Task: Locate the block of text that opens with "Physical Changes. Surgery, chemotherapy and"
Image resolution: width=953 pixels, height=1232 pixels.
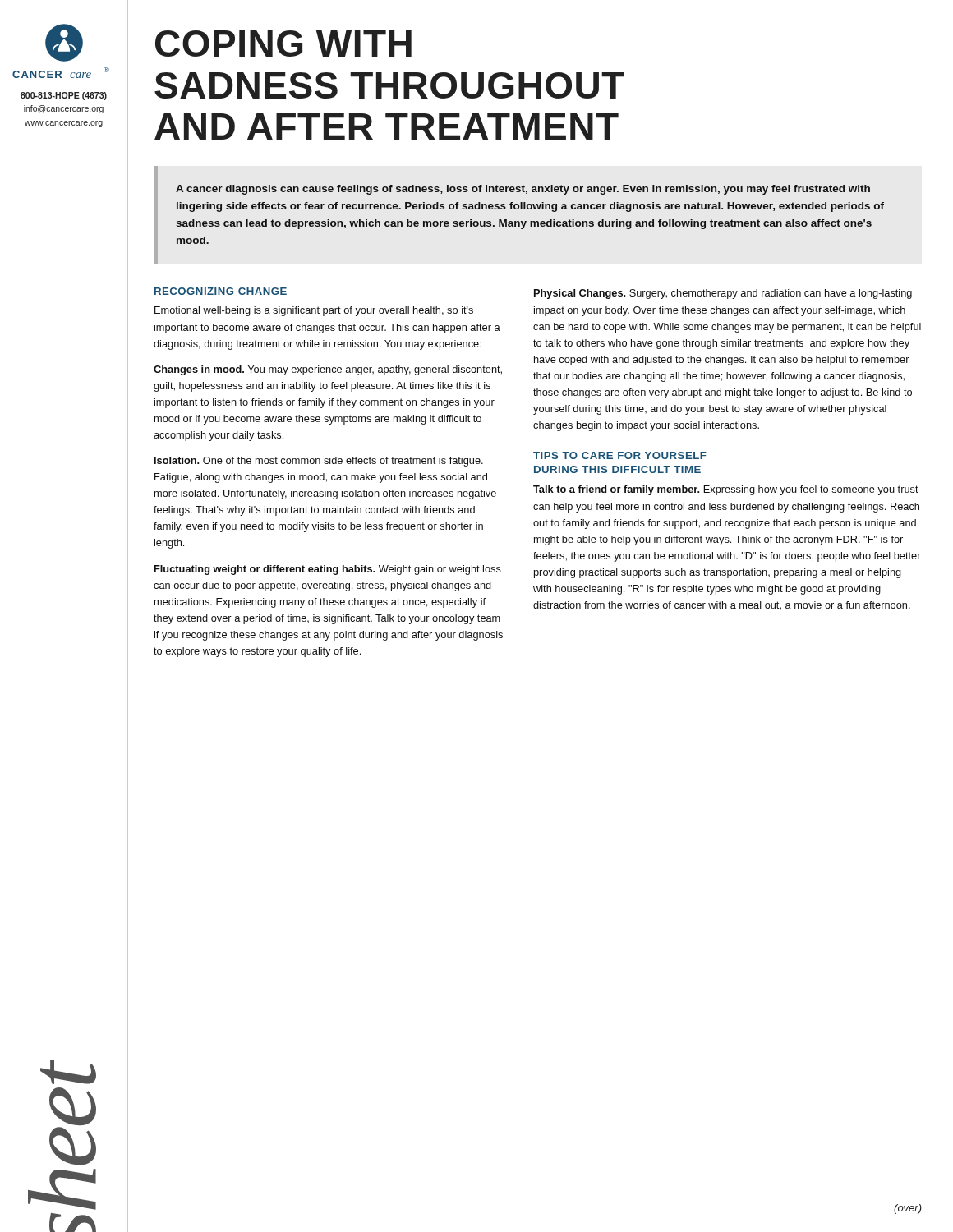Action: pos(727,359)
